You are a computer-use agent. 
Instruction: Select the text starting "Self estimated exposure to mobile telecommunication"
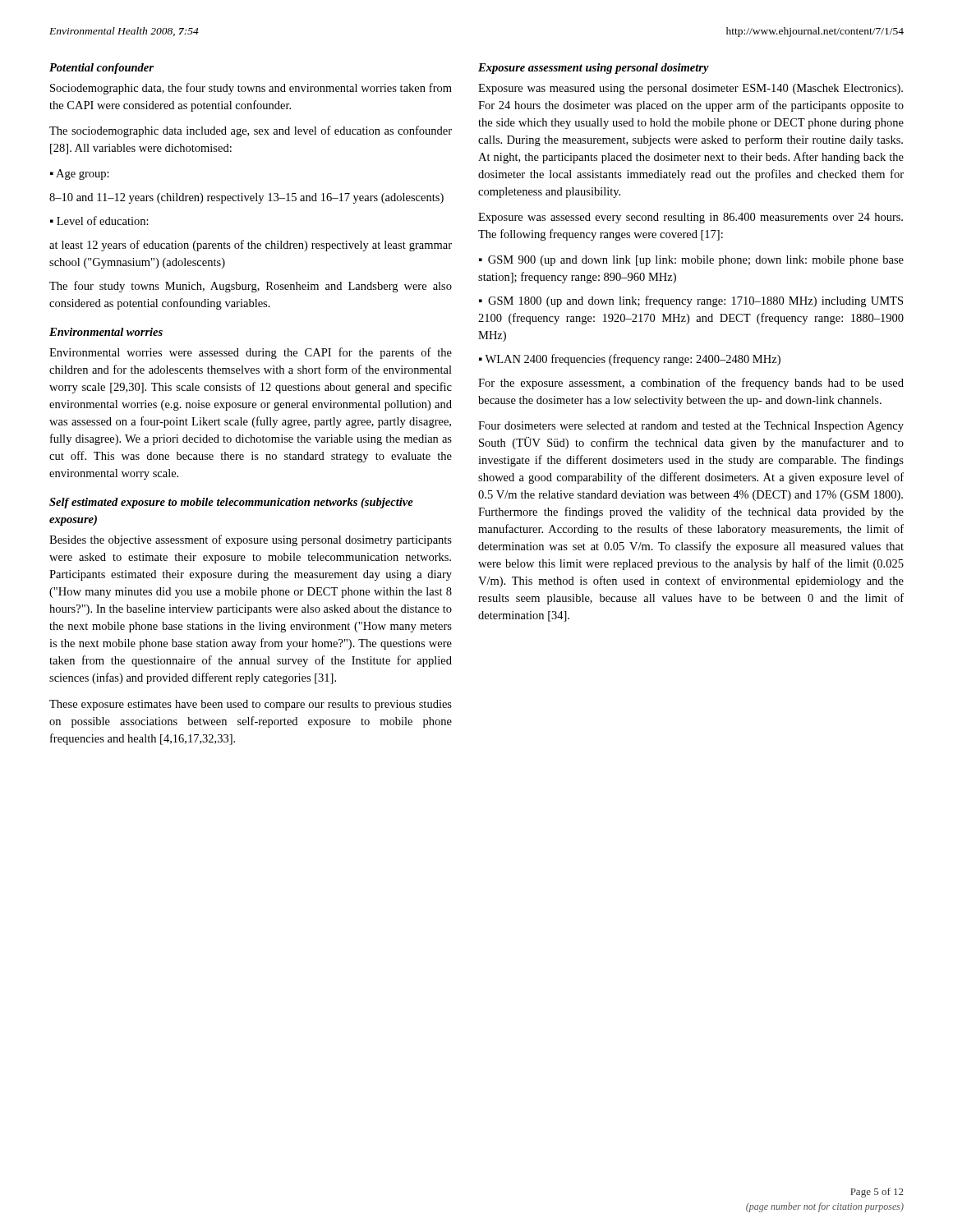pyautogui.click(x=231, y=511)
